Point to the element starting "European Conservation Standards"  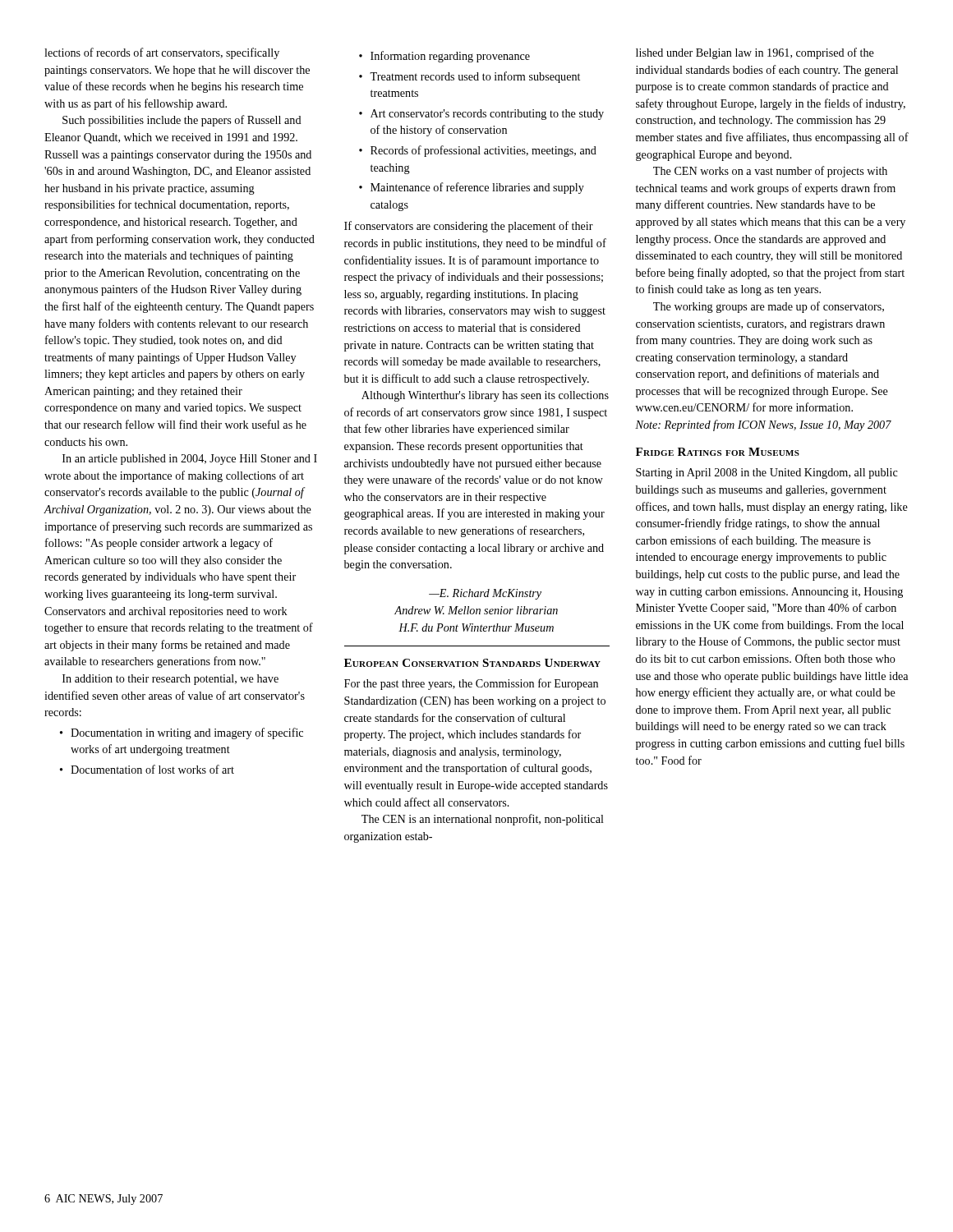(x=476, y=663)
